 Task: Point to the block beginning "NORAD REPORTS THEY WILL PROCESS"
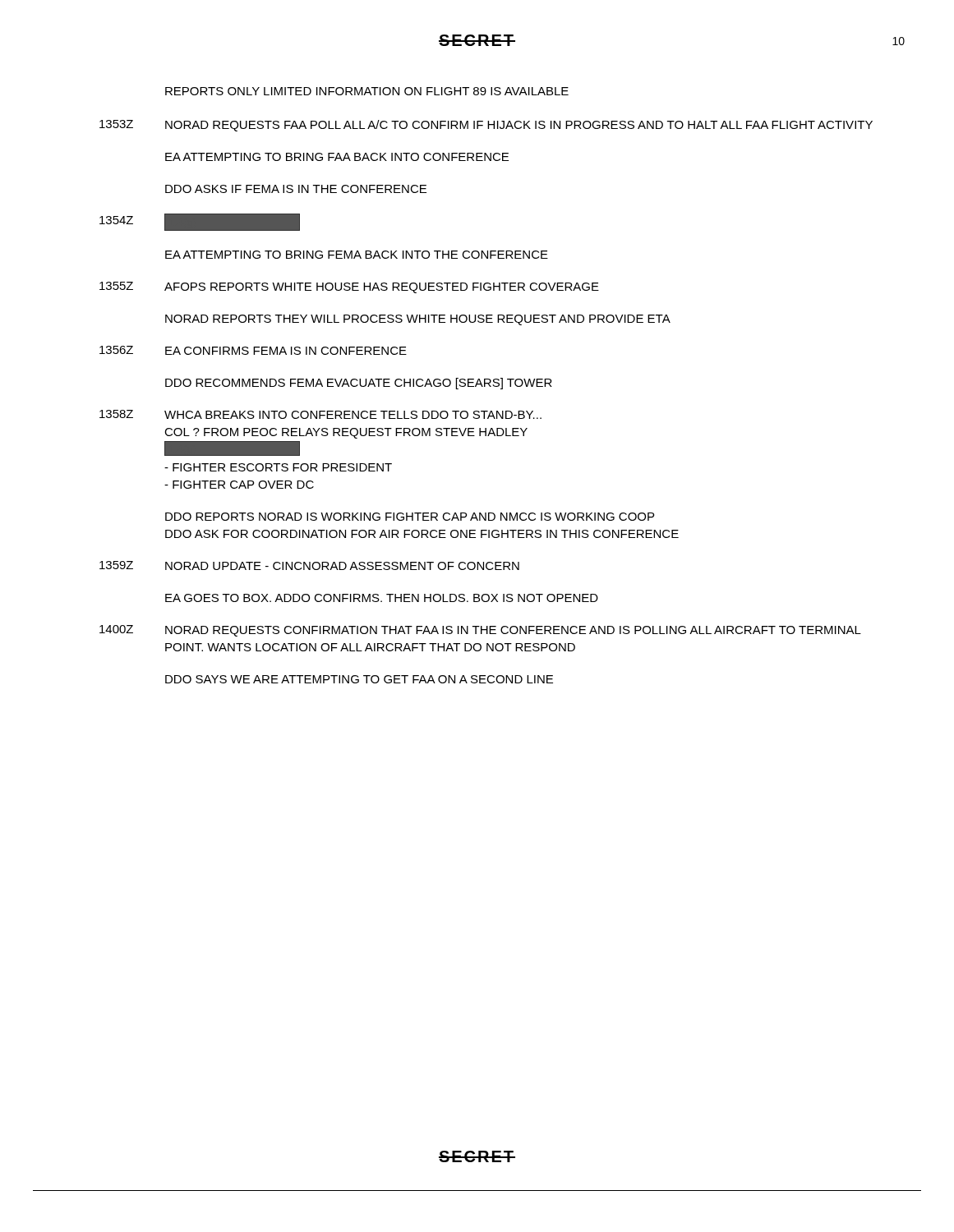coord(417,318)
